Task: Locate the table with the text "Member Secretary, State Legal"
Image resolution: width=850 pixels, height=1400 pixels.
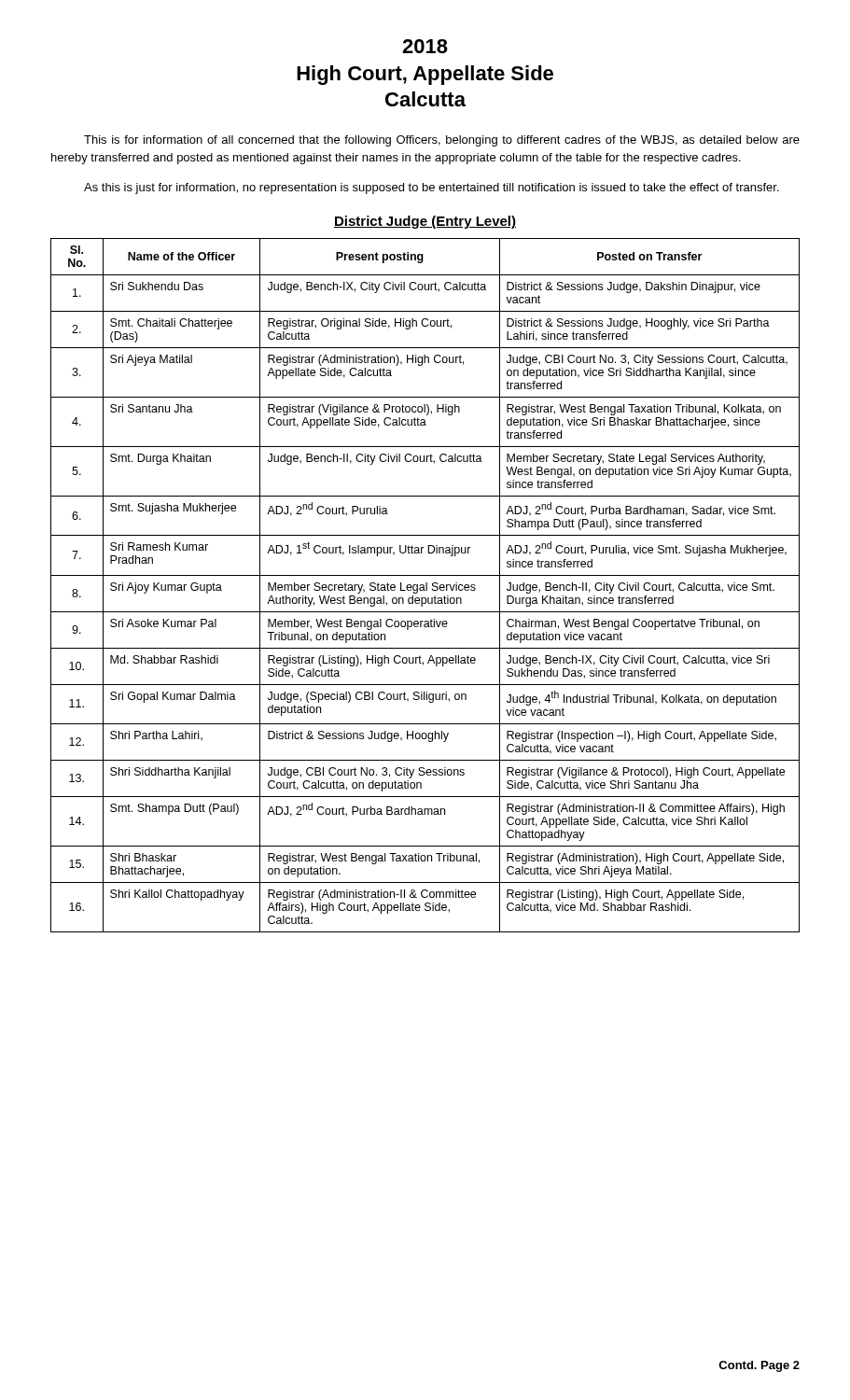Action: click(425, 585)
